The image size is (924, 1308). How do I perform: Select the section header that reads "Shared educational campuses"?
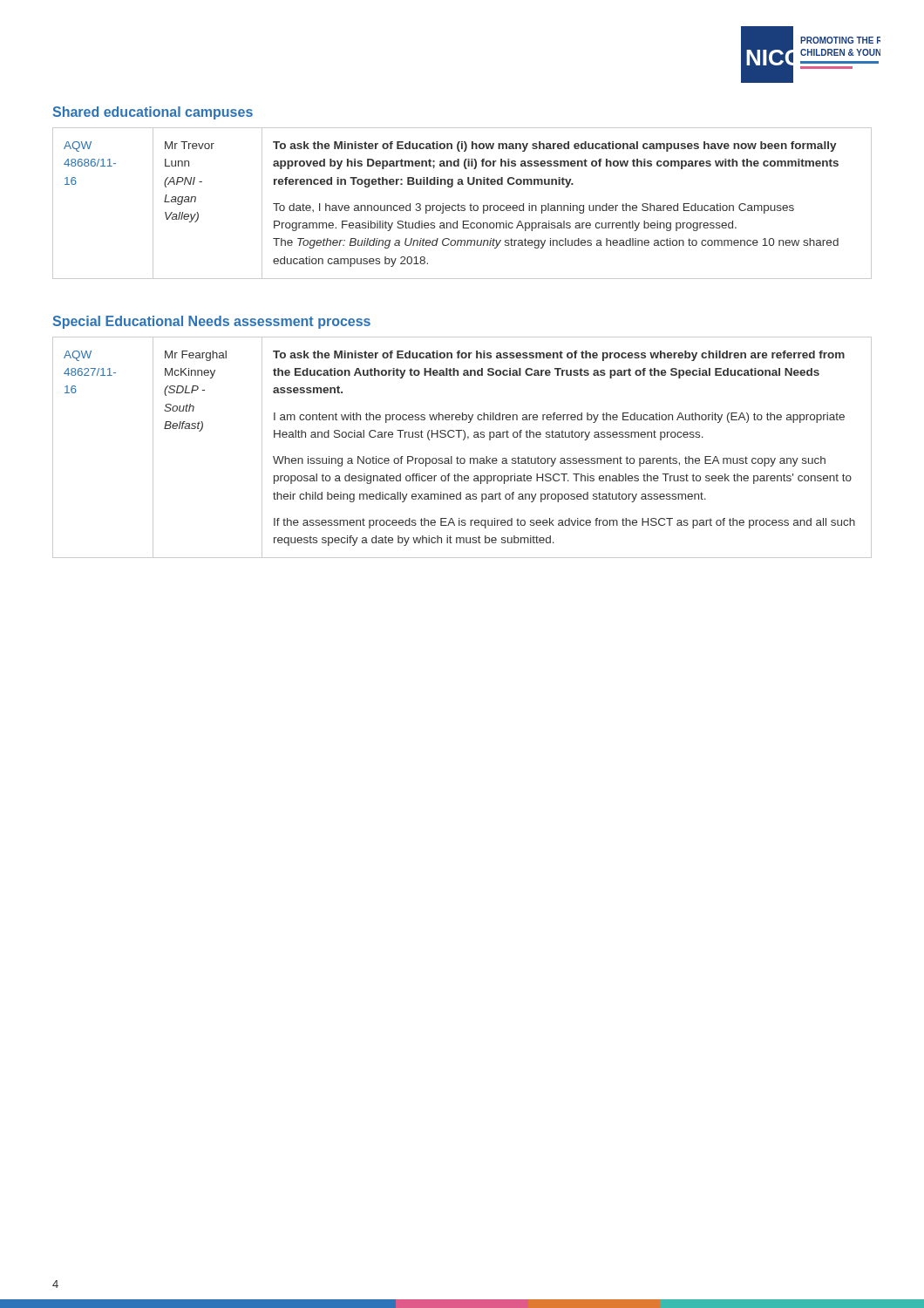[x=153, y=112]
